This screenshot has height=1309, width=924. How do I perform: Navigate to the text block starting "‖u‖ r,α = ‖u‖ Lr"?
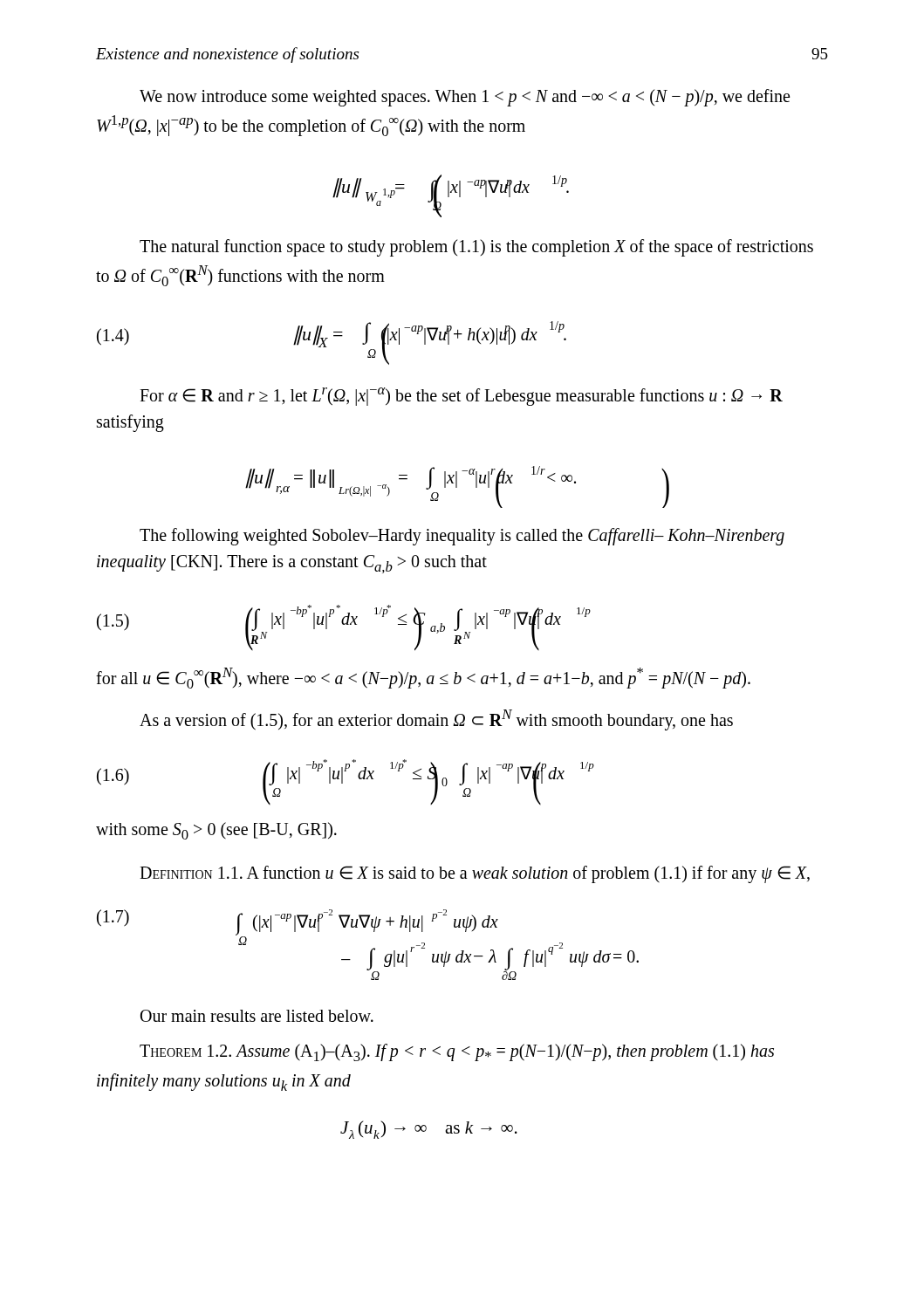462,478
